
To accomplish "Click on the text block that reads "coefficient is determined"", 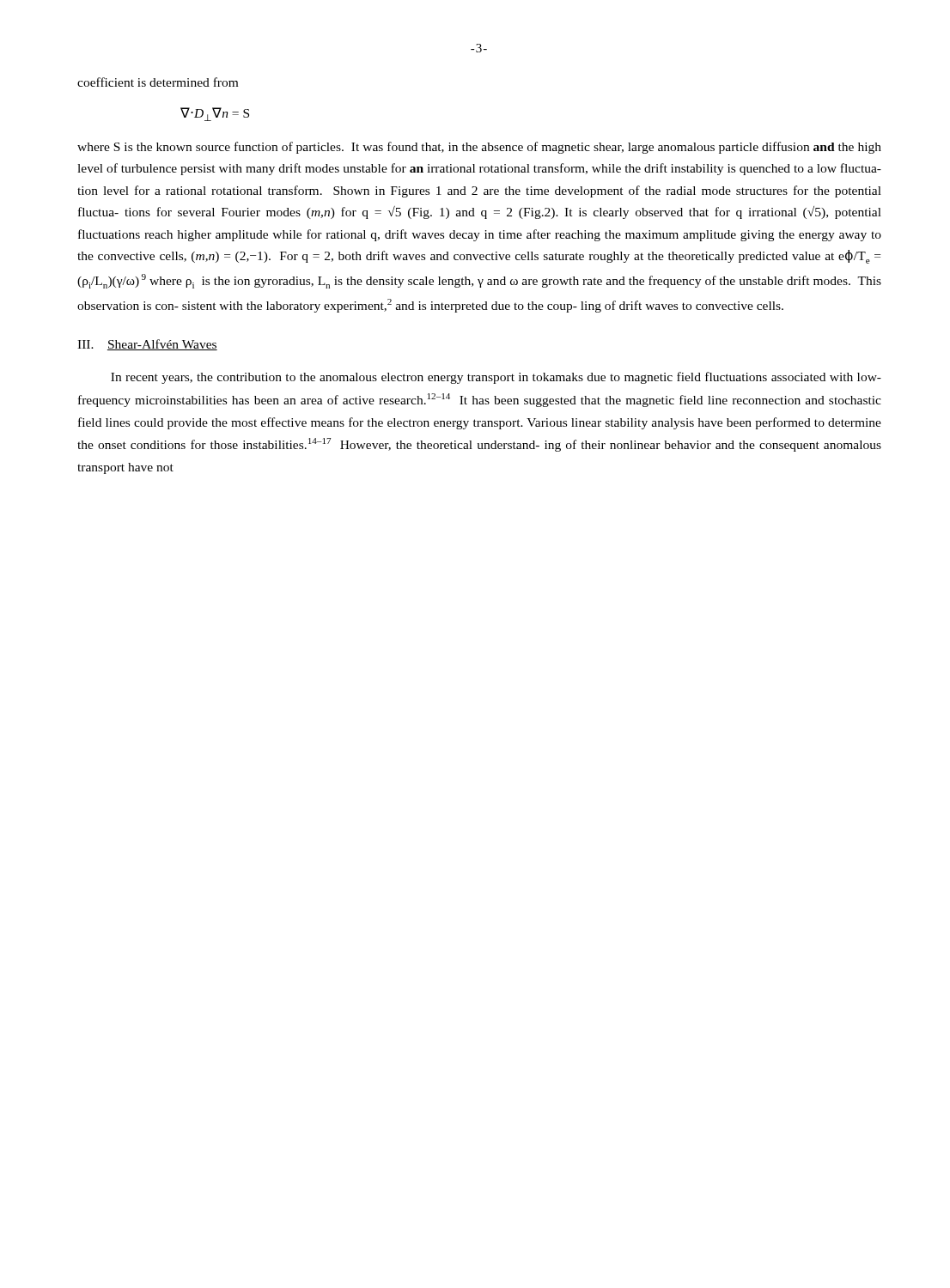I will tap(158, 82).
